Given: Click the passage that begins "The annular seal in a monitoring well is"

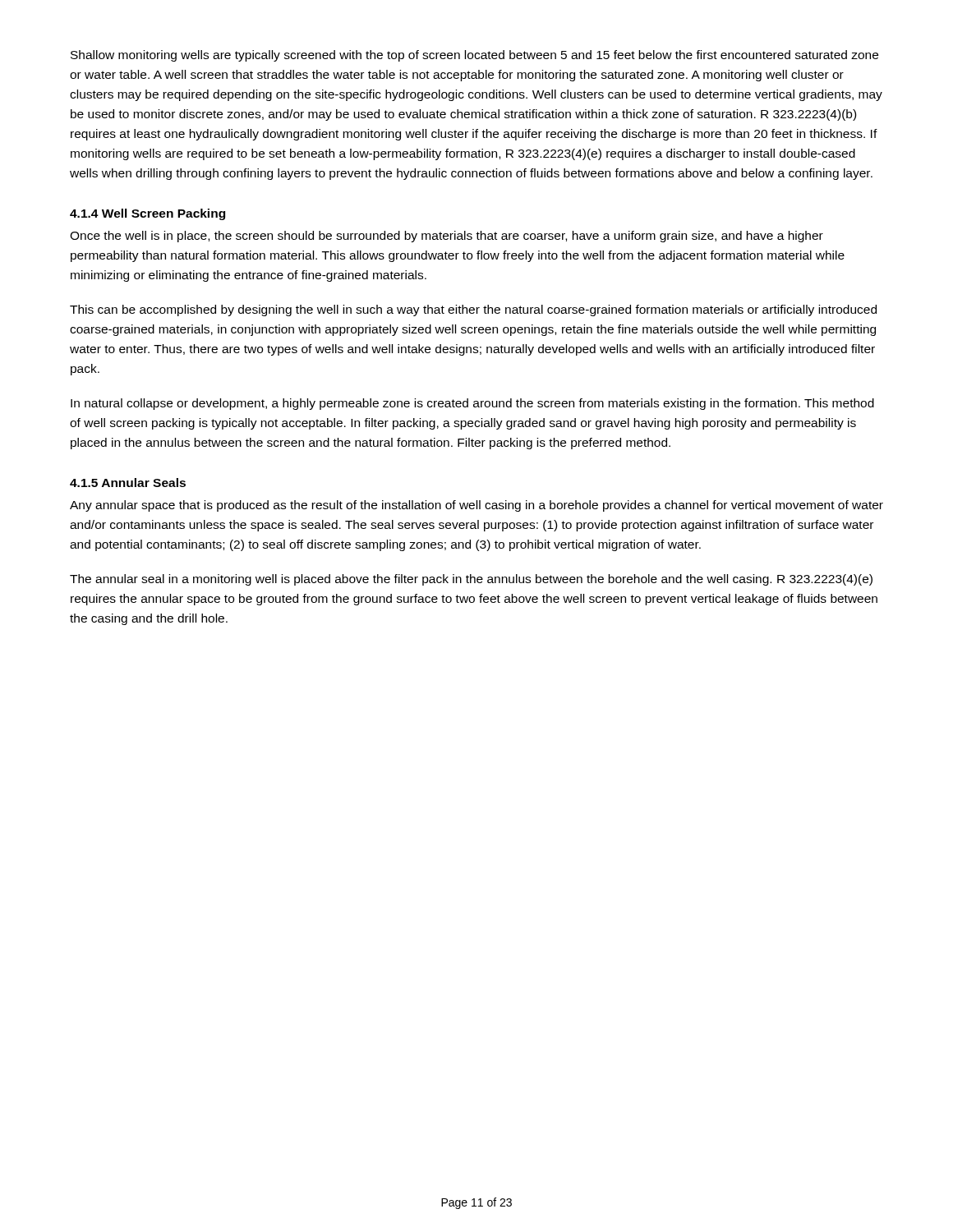Looking at the screenshot, I should pyautogui.click(x=476, y=599).
